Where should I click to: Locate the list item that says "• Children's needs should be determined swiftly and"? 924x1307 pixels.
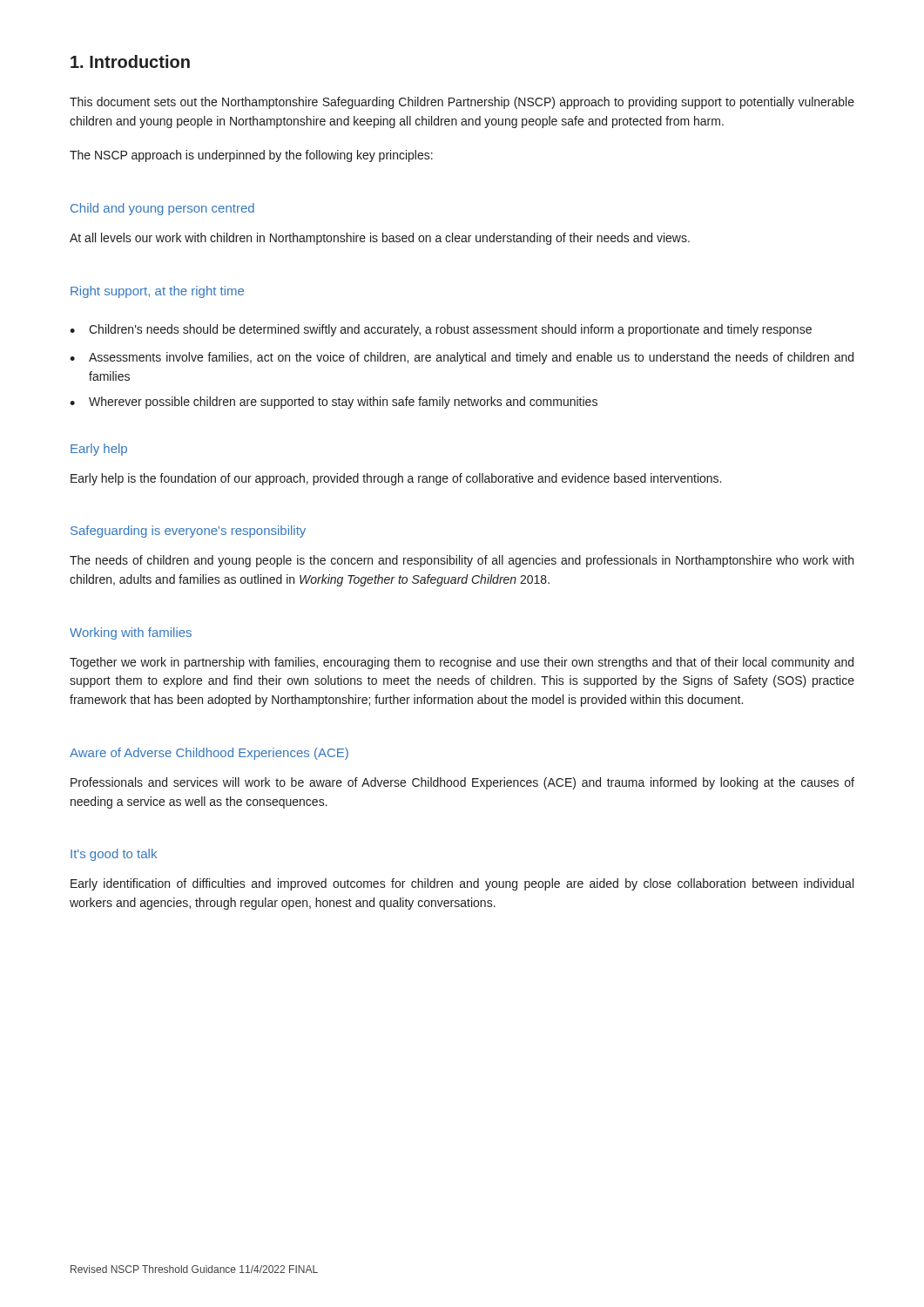462,331
